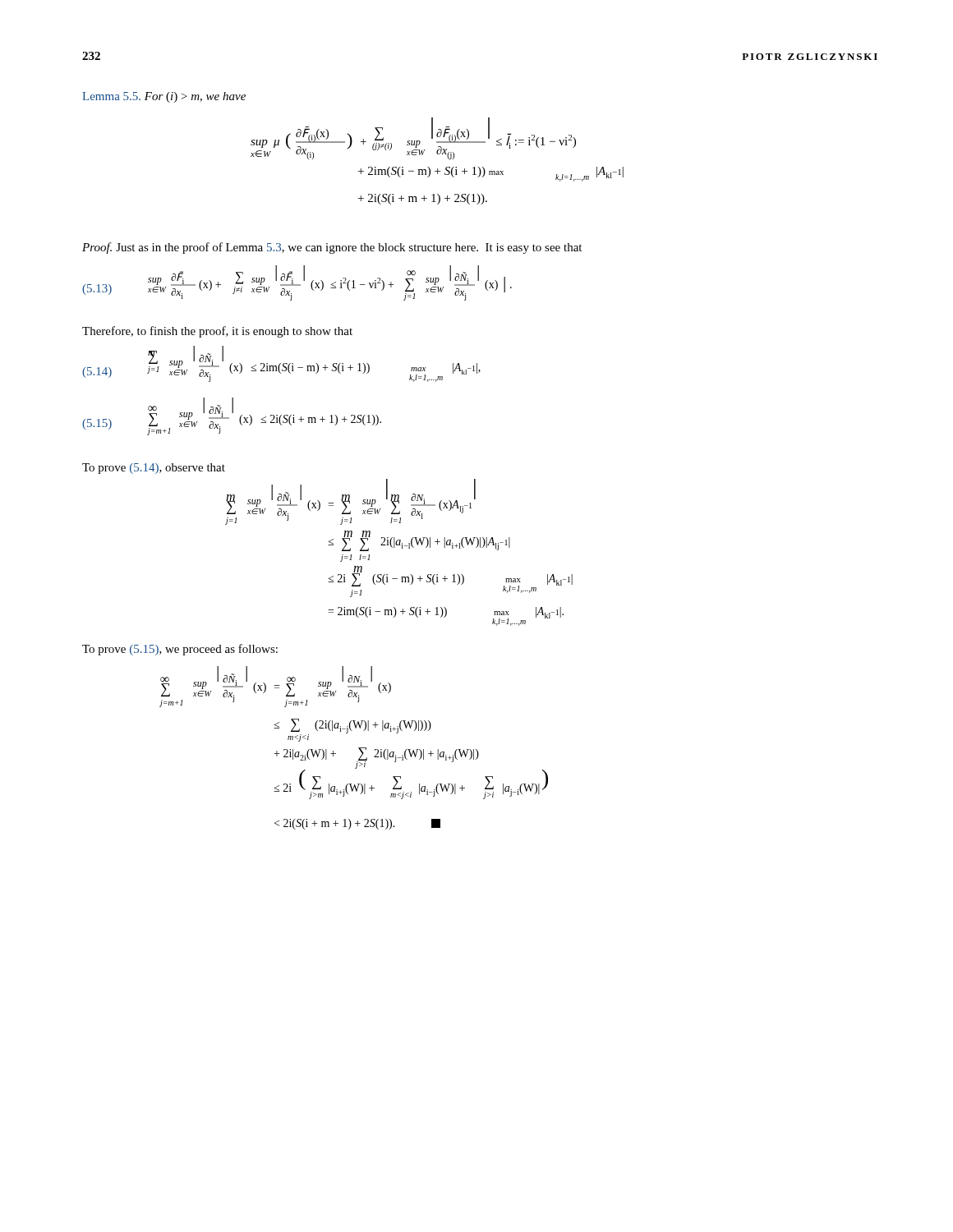The image size is (953, 1232).
Task: Where is the passage that starts "To prove (5.15), we proceed as"?
Action: tap(180, 649)
